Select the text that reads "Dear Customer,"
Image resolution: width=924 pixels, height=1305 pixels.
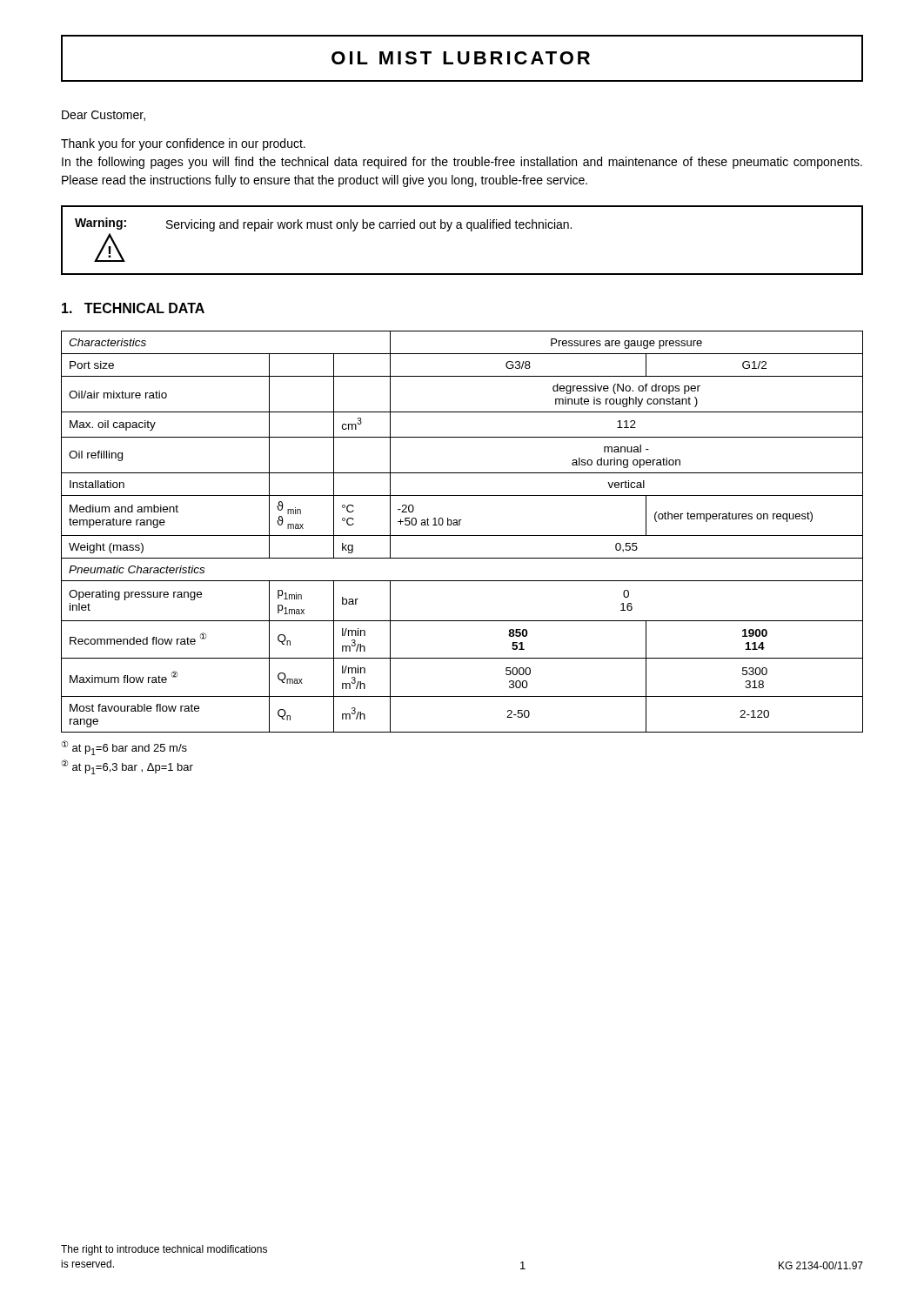click(x=104, y=115)
